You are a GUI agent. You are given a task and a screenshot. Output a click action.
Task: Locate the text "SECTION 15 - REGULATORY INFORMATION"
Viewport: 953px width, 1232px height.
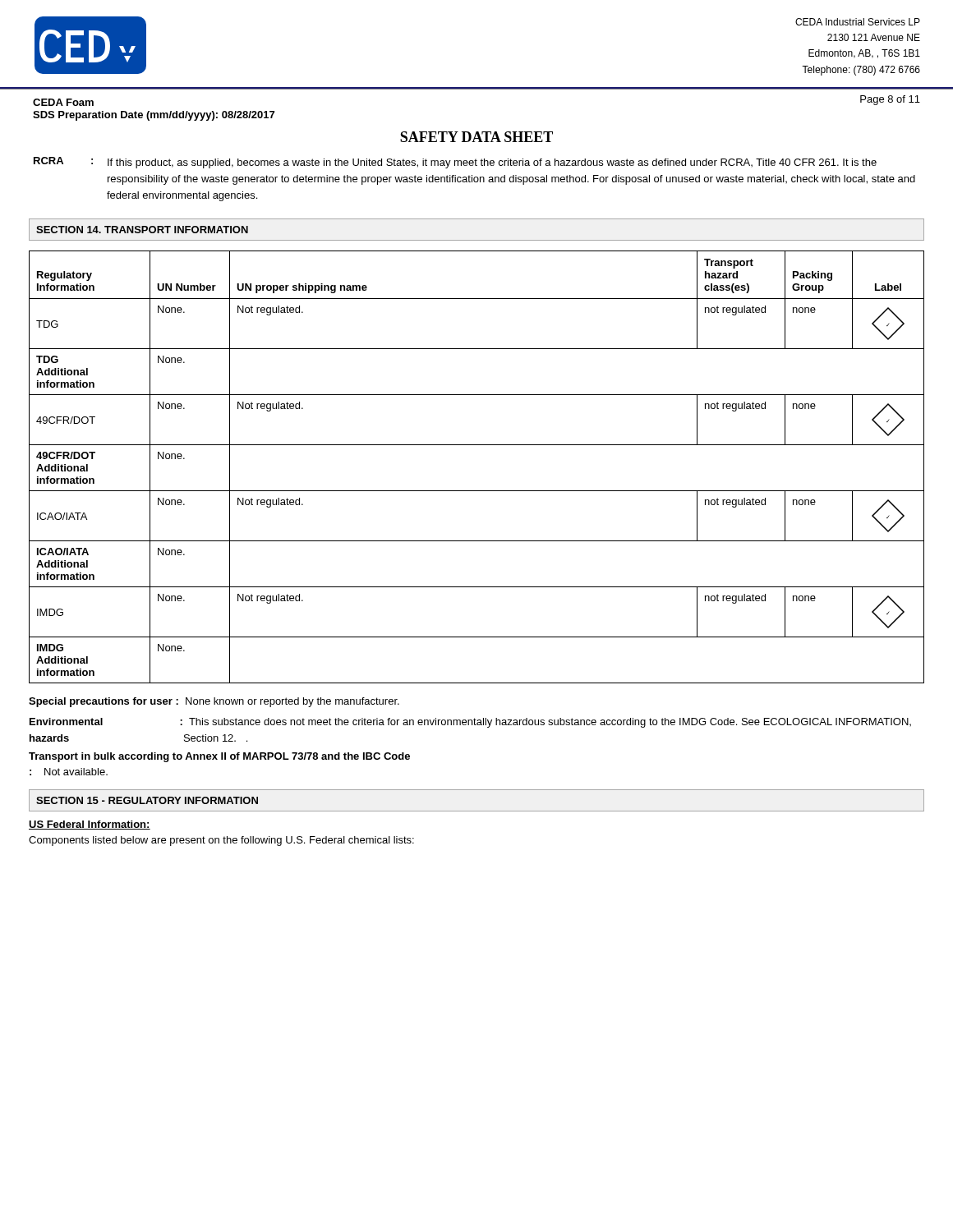(x=147, y=800)
